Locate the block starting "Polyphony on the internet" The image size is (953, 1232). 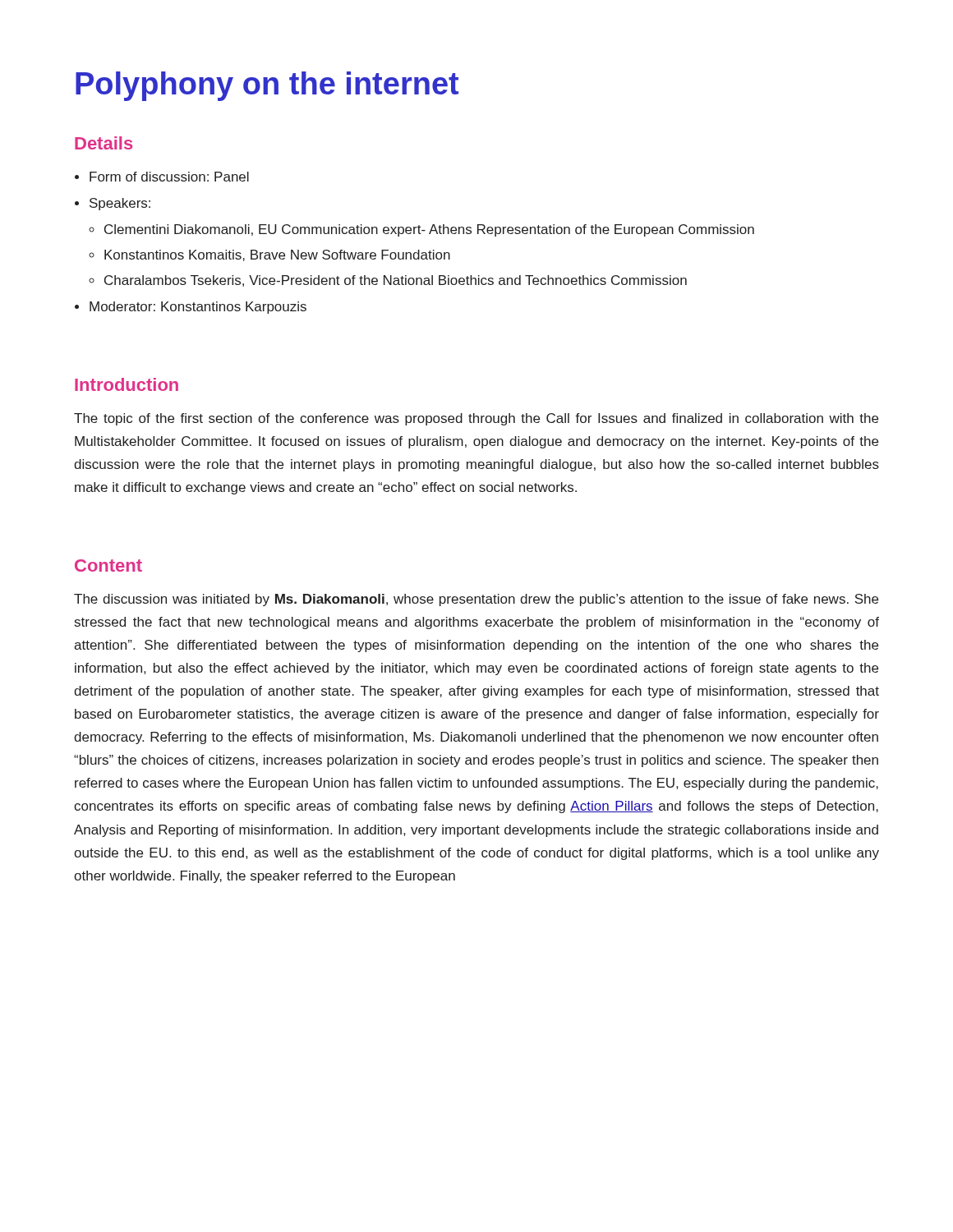pyautogui.click(x=266, y=84)
